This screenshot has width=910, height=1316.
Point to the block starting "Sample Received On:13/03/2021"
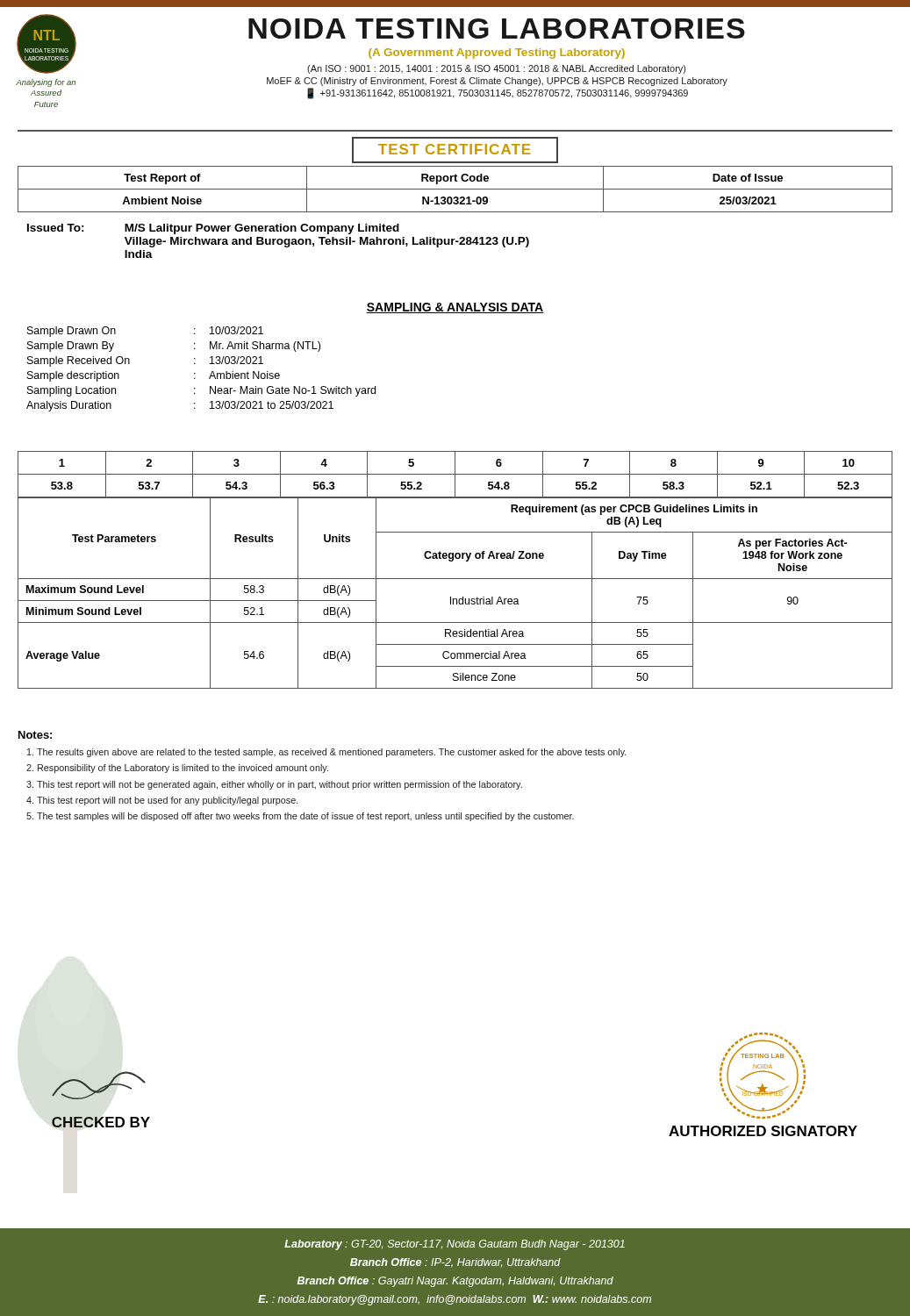82,361
